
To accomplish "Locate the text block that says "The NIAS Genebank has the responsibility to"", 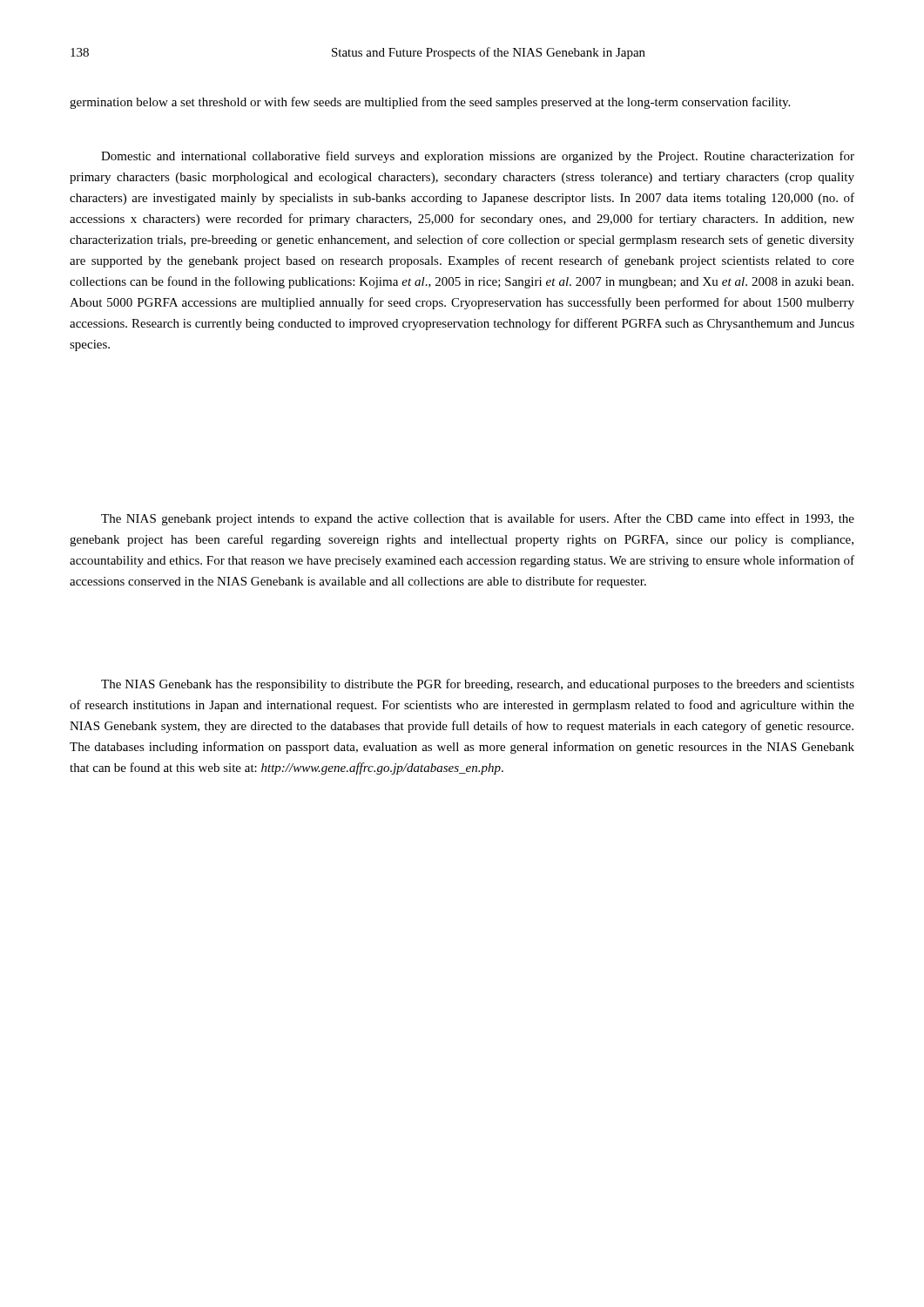I will pos(462,726).
